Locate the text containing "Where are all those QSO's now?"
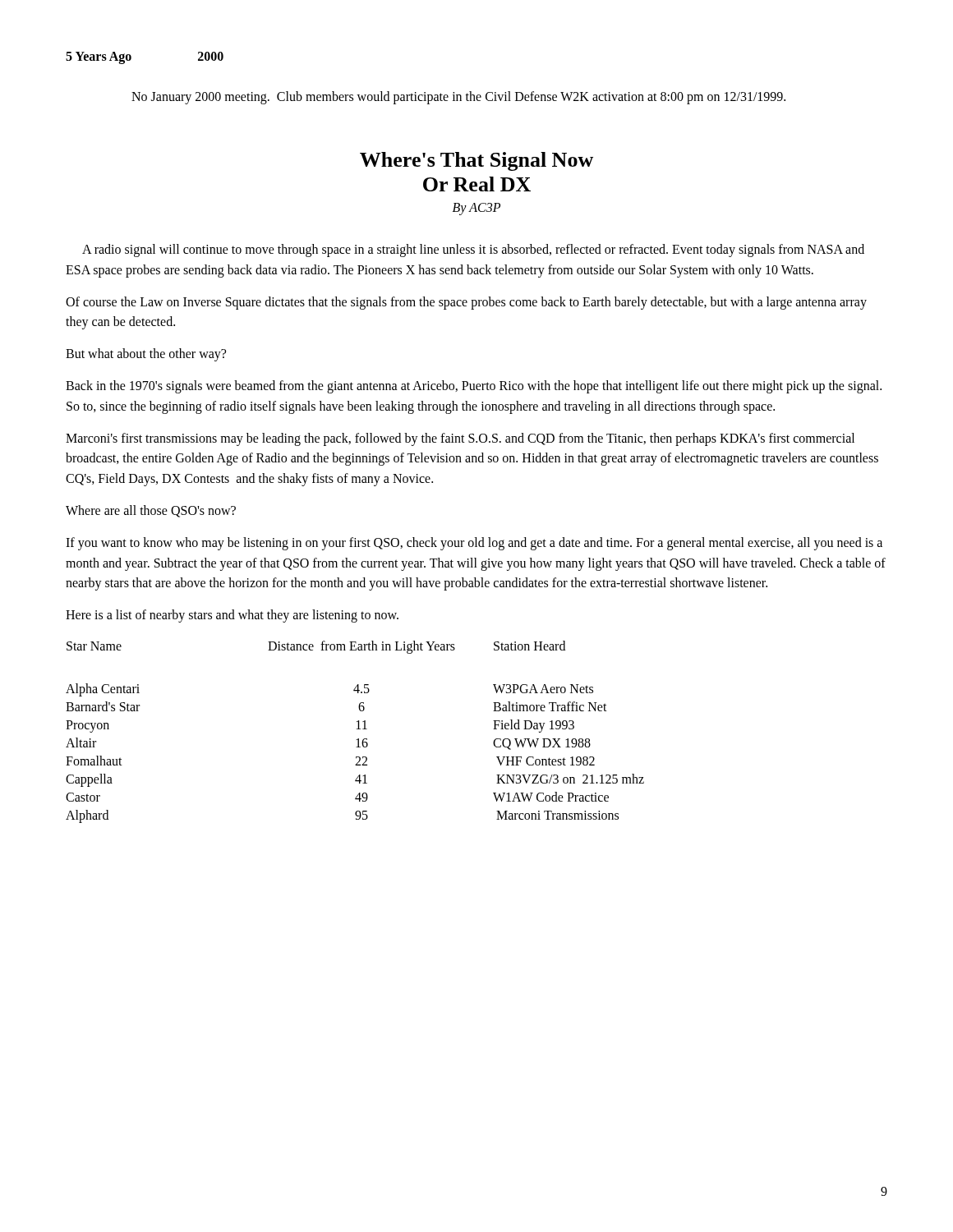This screenshot has height=1232, width=953. (x=151, y=510)
